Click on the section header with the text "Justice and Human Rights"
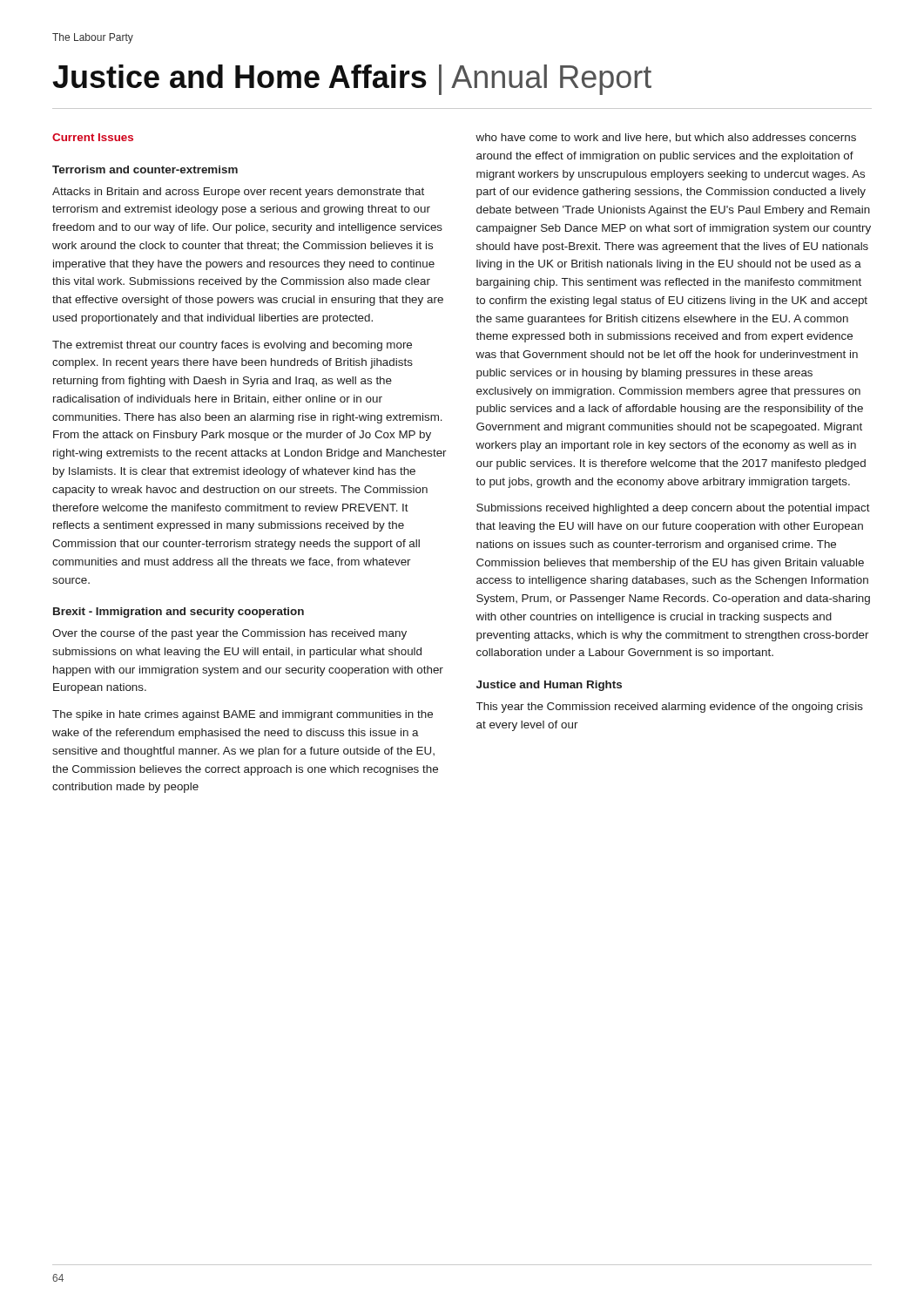The height and width of the screenshot is (1307, 924). pyautogui.click(x=549, y=685)
